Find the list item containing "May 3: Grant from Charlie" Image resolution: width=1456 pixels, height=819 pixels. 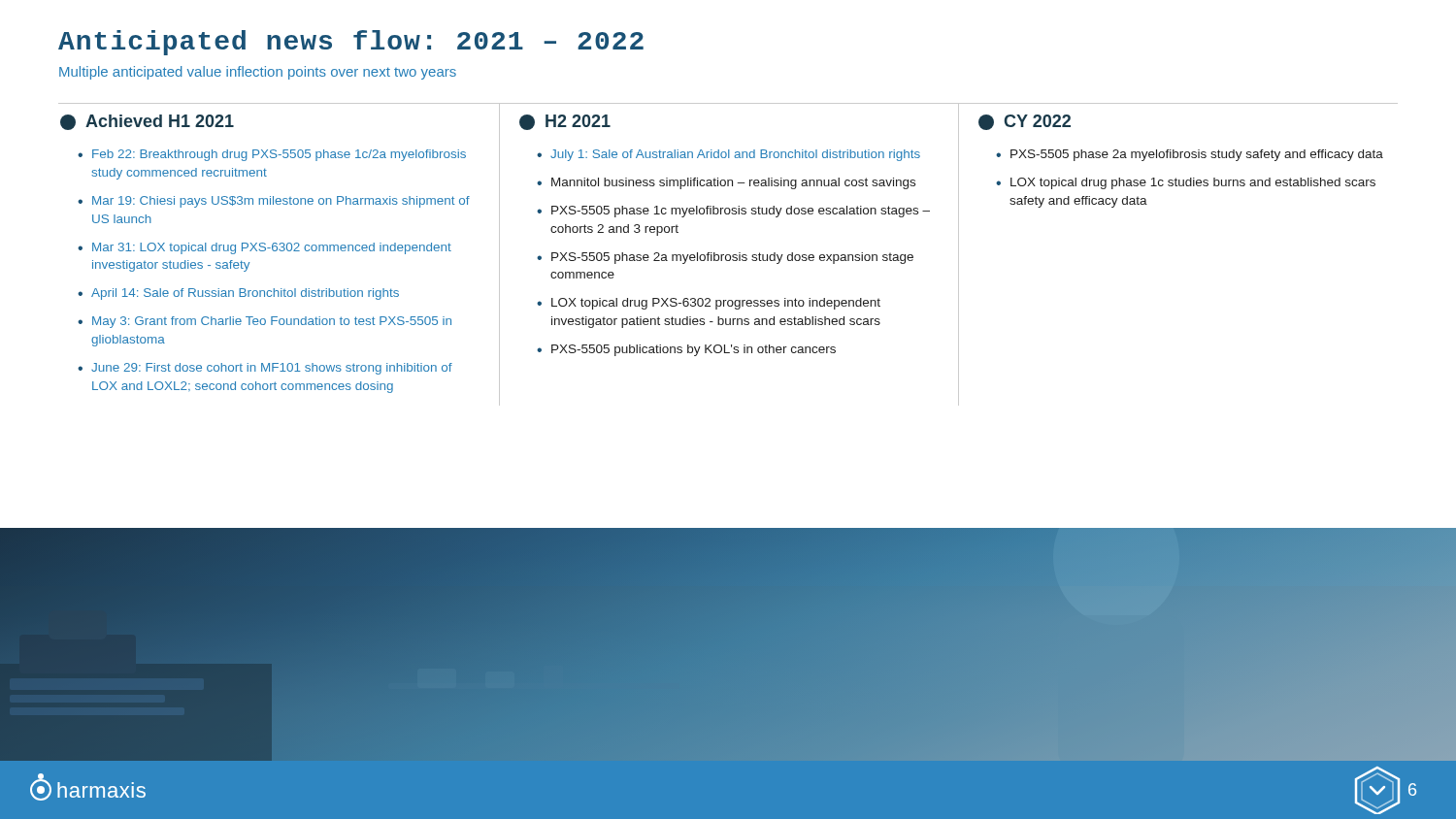(x=272, y=330)
